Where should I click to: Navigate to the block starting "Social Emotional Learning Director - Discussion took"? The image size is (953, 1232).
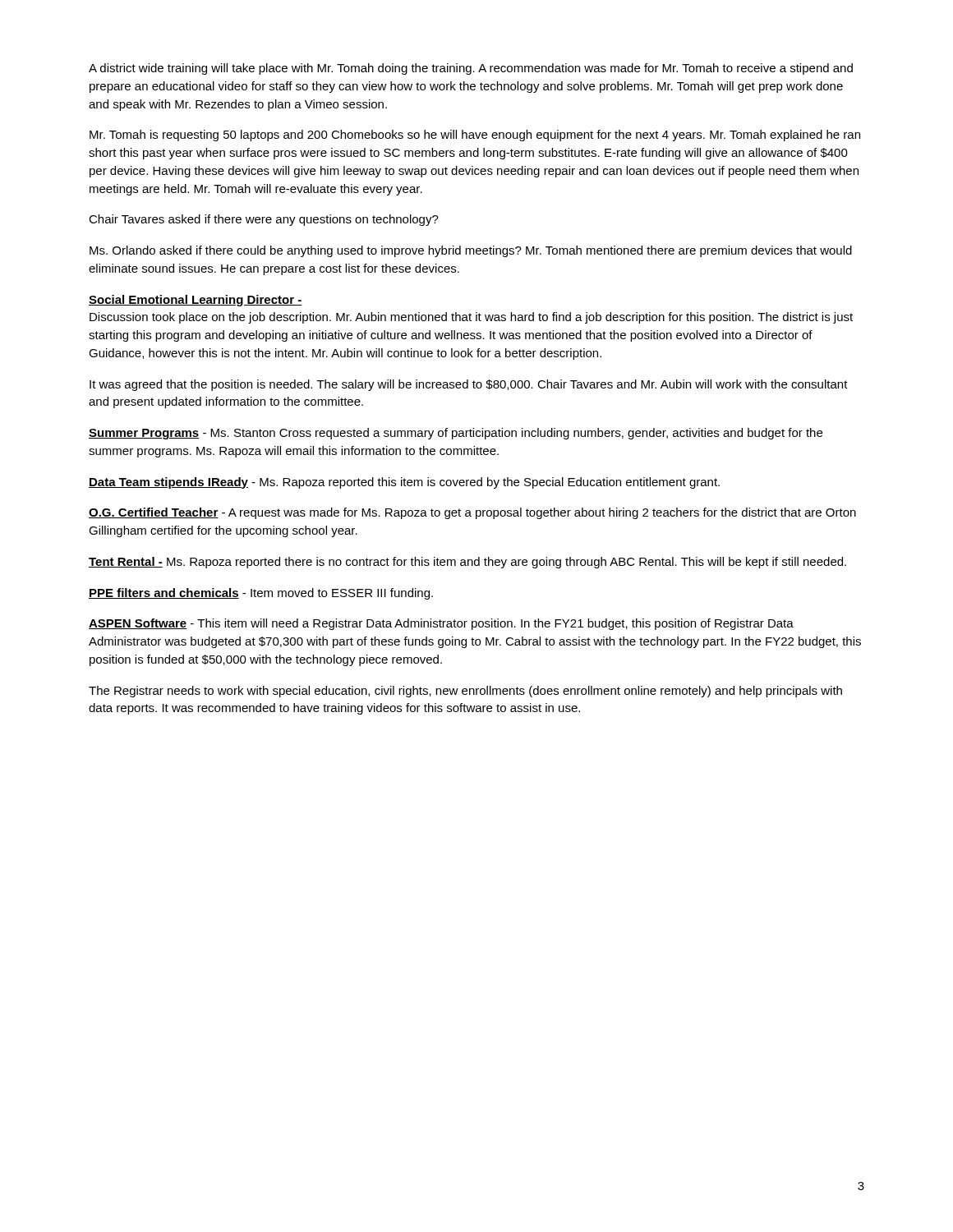click(x=471, y=326)
